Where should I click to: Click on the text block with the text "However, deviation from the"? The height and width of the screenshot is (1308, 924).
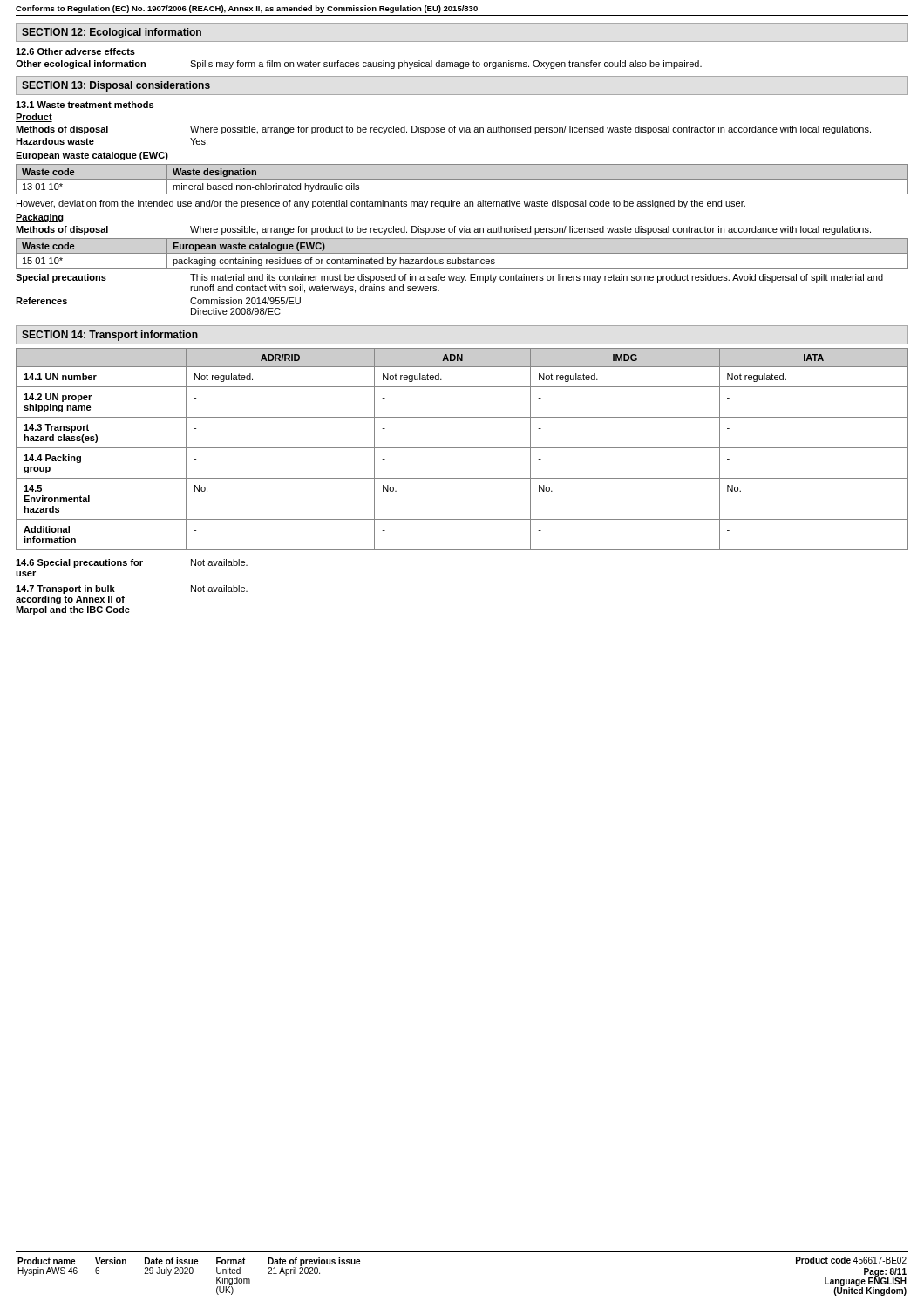(x=381, y=203)
